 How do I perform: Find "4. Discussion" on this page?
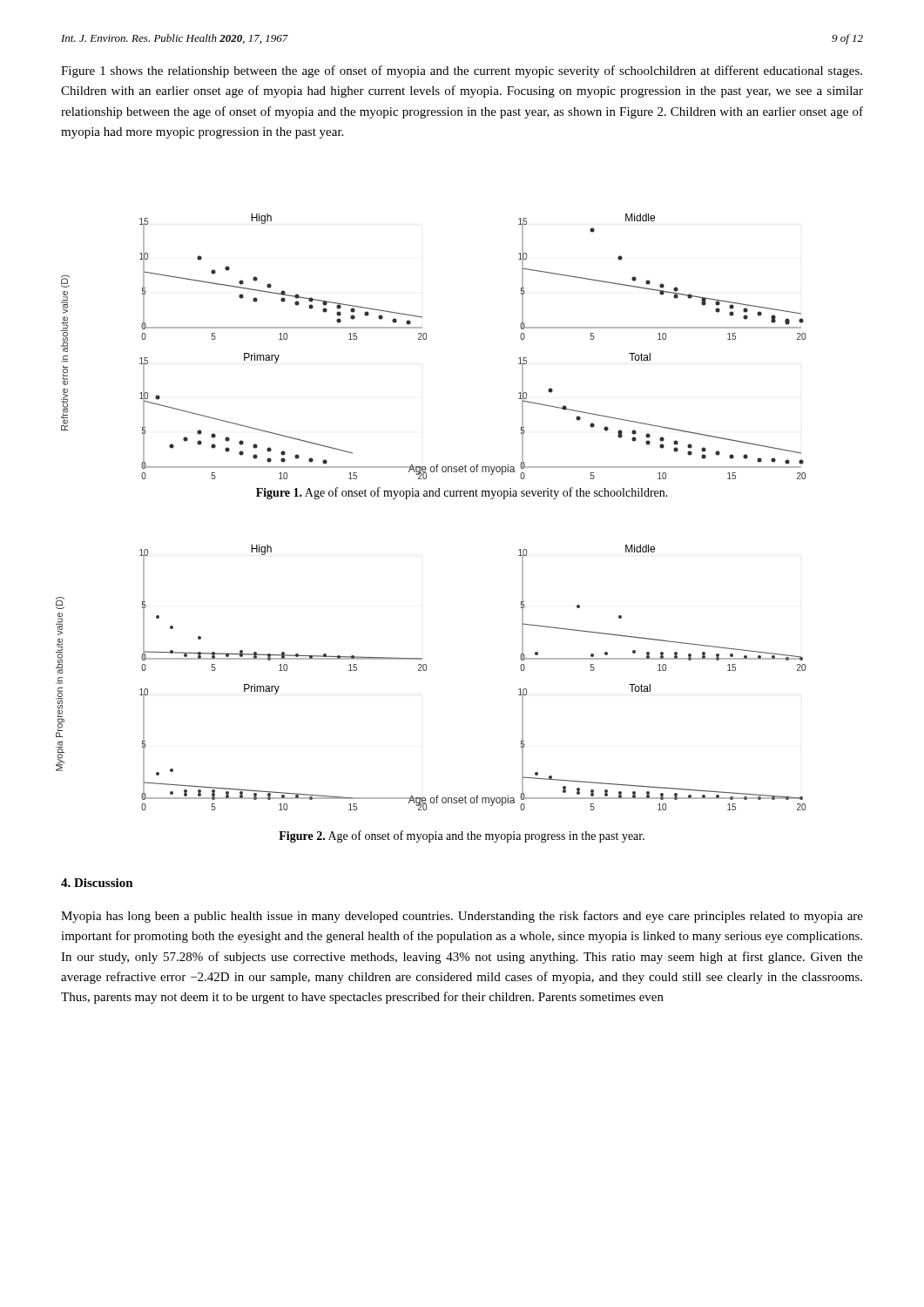(x=97, y=883)
